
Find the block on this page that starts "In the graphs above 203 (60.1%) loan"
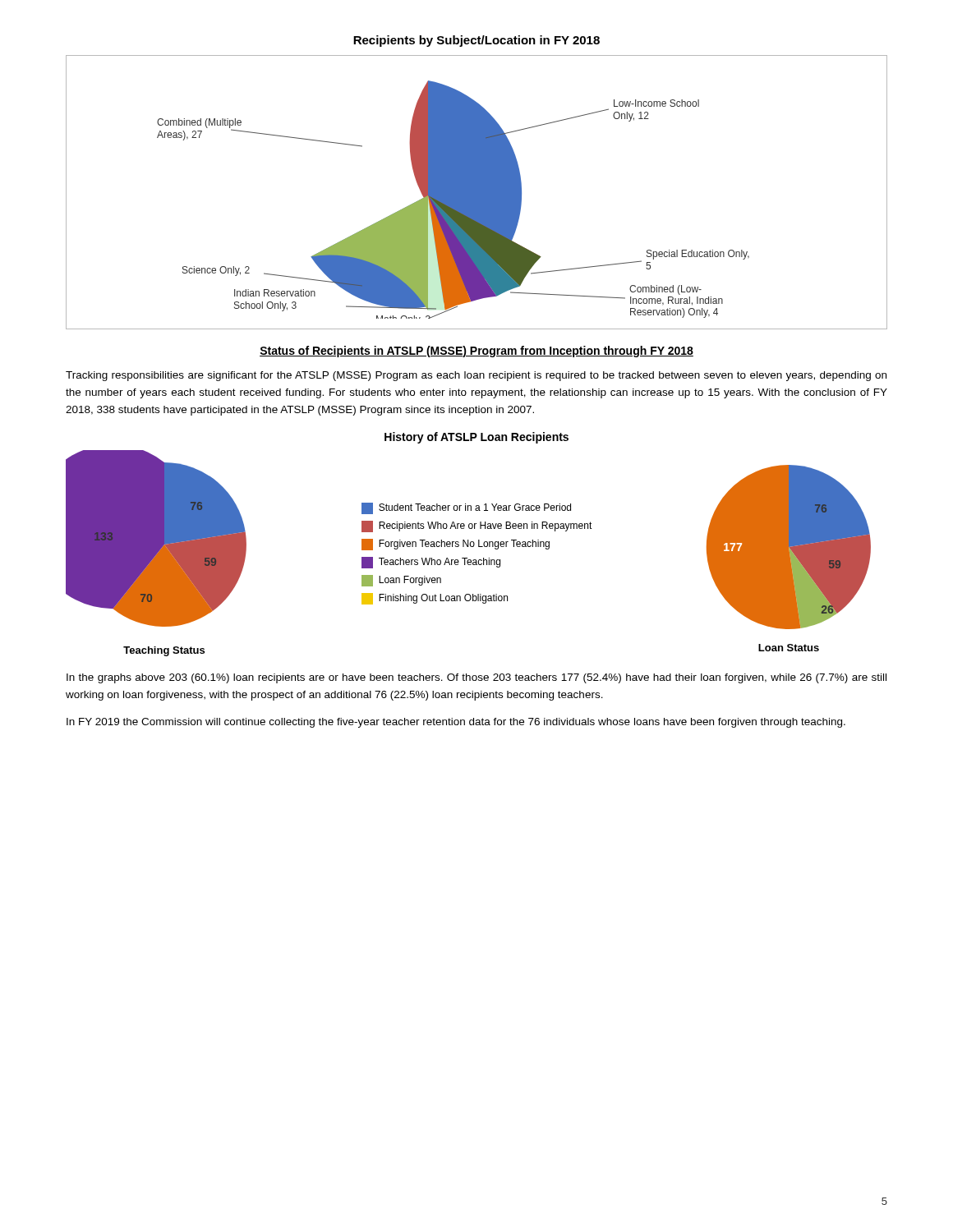476,686
